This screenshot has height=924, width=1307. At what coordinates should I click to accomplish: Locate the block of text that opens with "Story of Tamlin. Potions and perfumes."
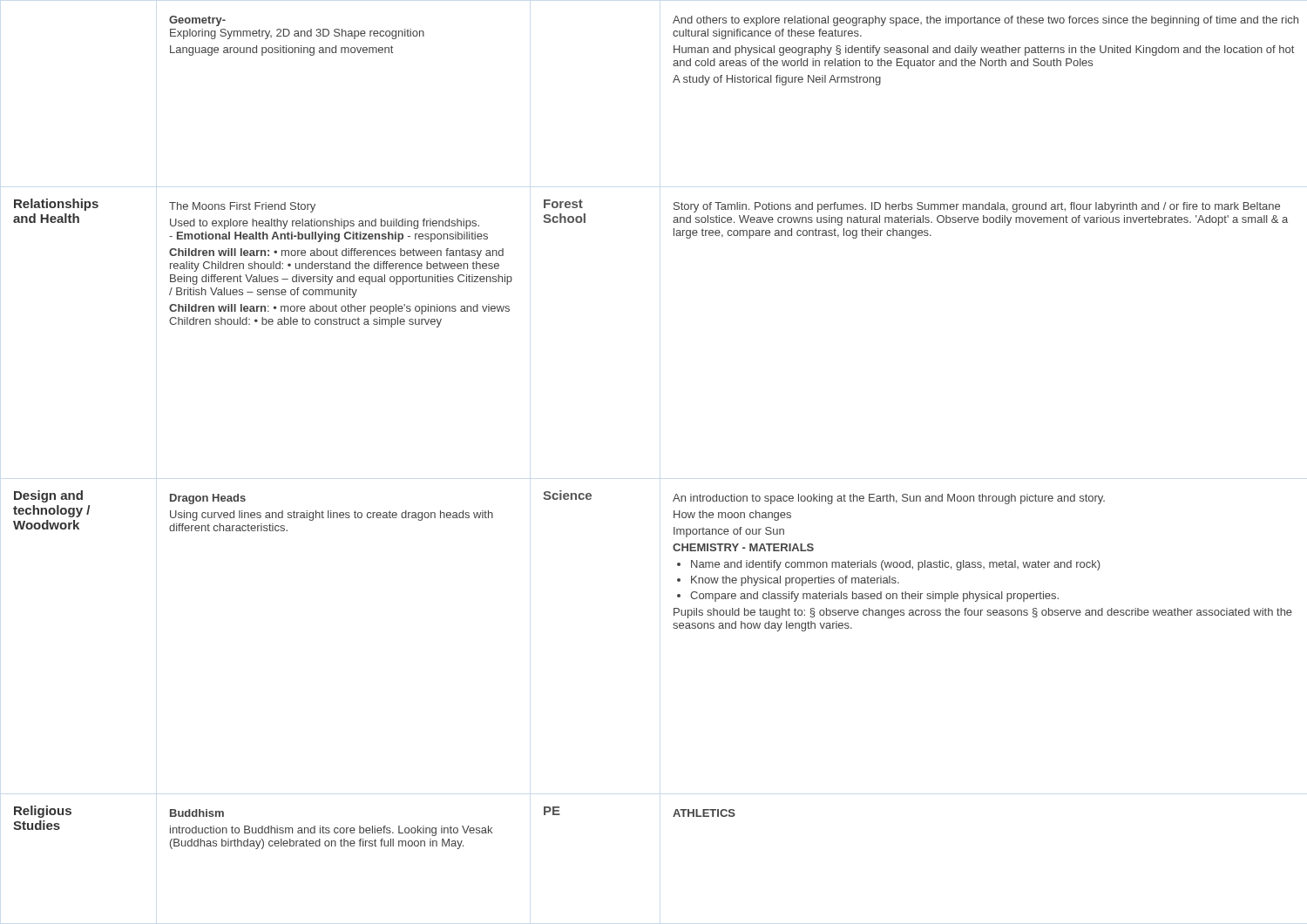pyautogui.click(x=986, y=219)
